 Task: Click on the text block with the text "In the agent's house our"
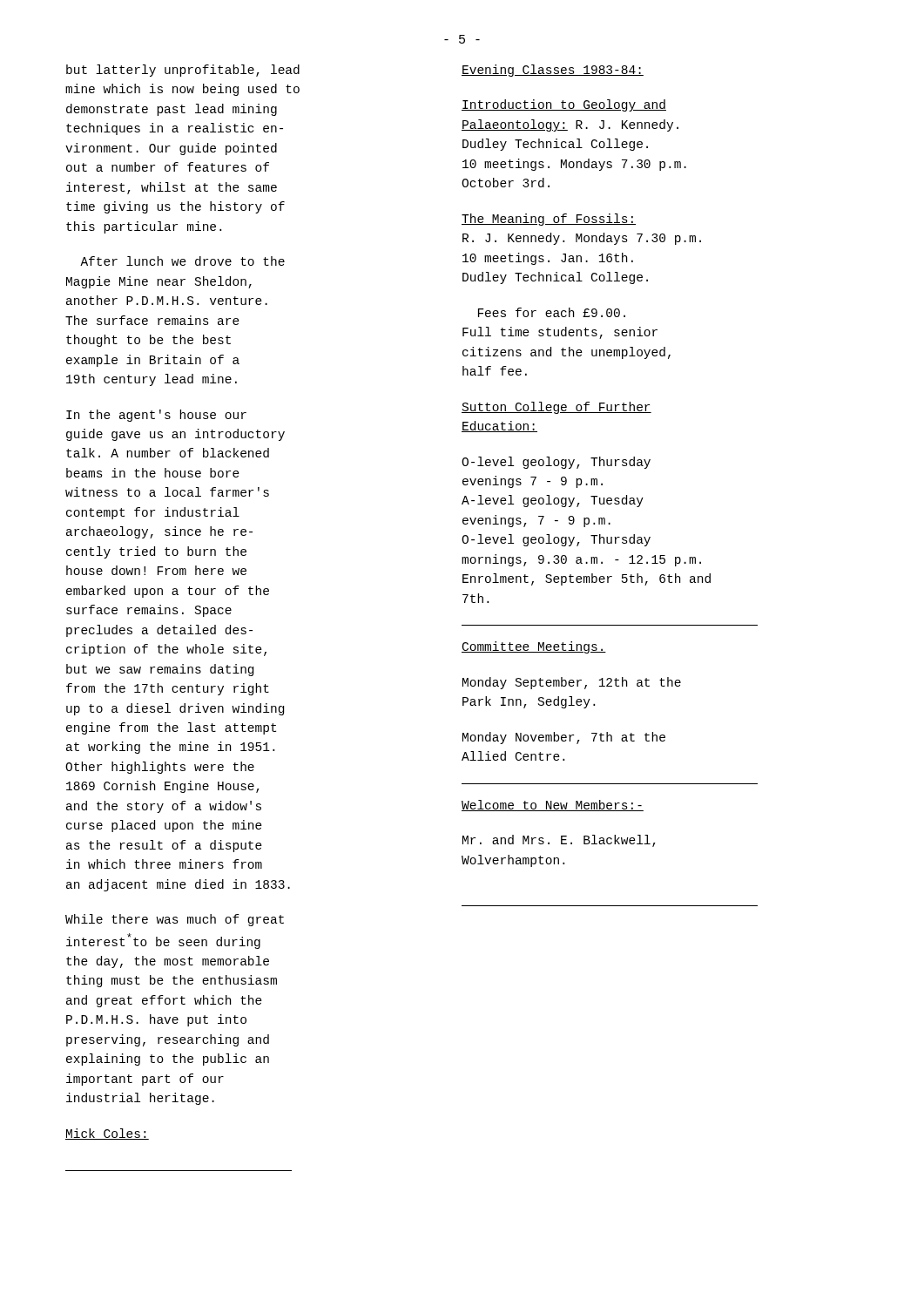[179, 650]
